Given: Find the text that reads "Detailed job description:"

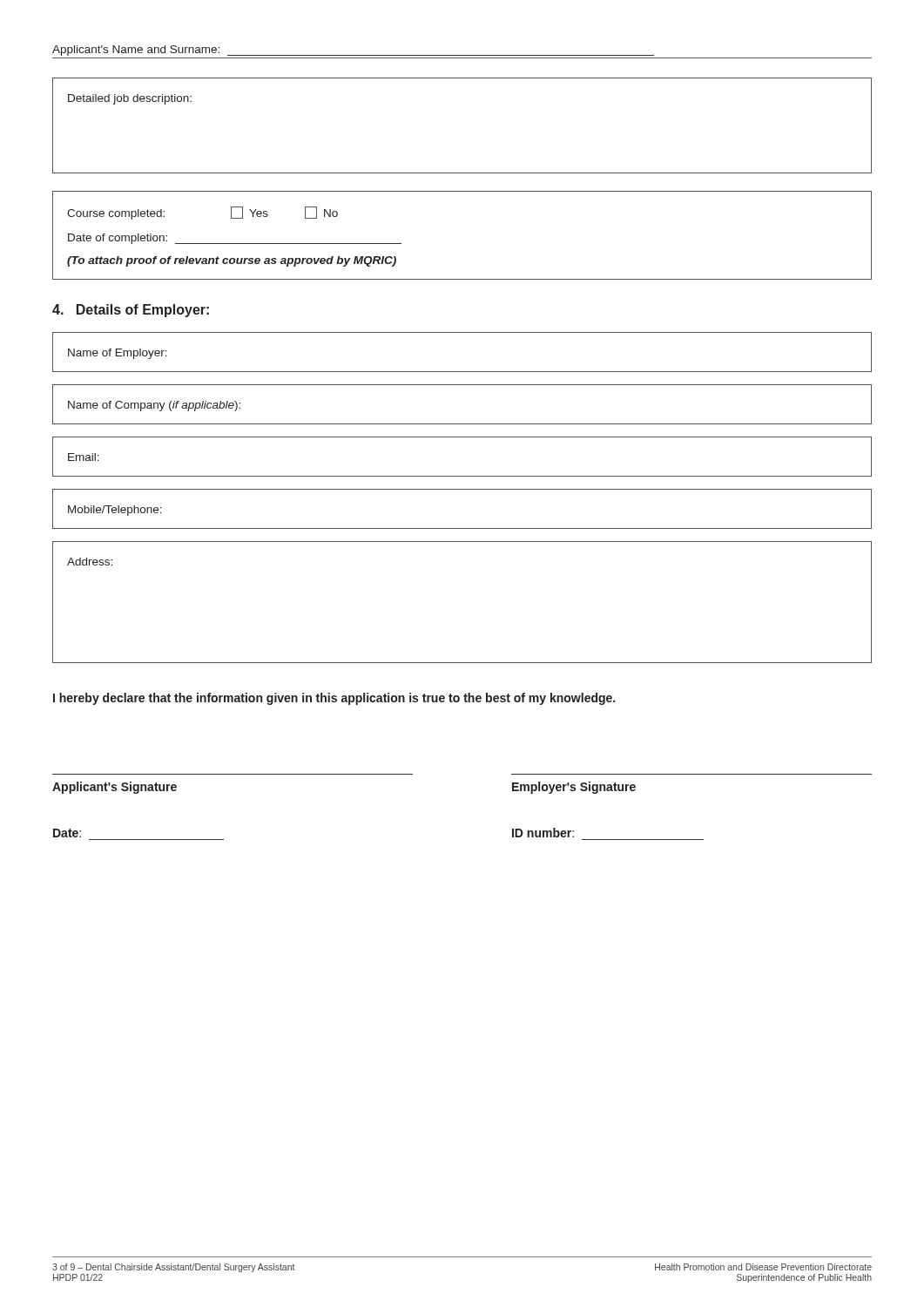Looking at the screenshot, I should pos(130,98).
